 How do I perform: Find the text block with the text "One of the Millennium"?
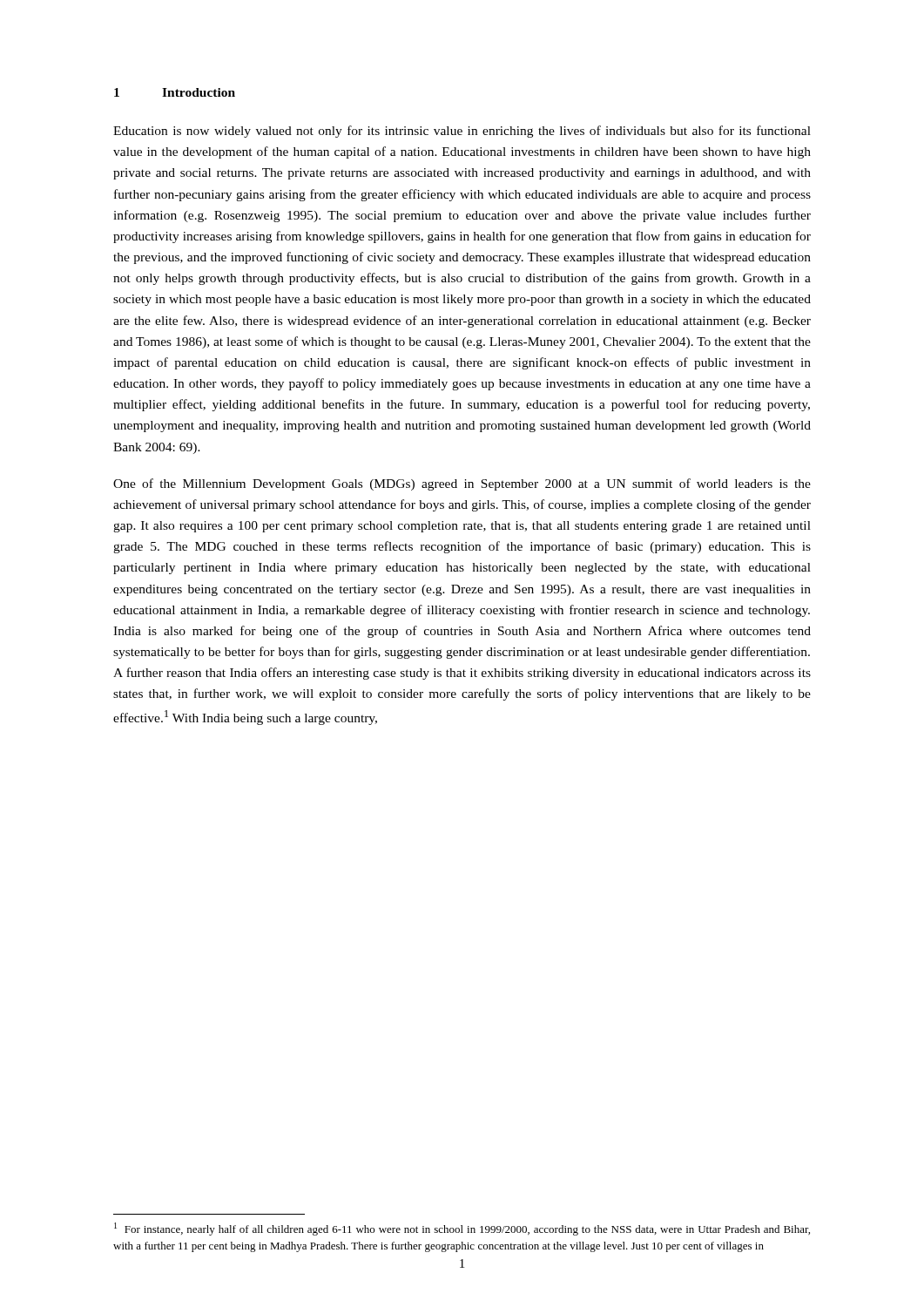(462, 600)
